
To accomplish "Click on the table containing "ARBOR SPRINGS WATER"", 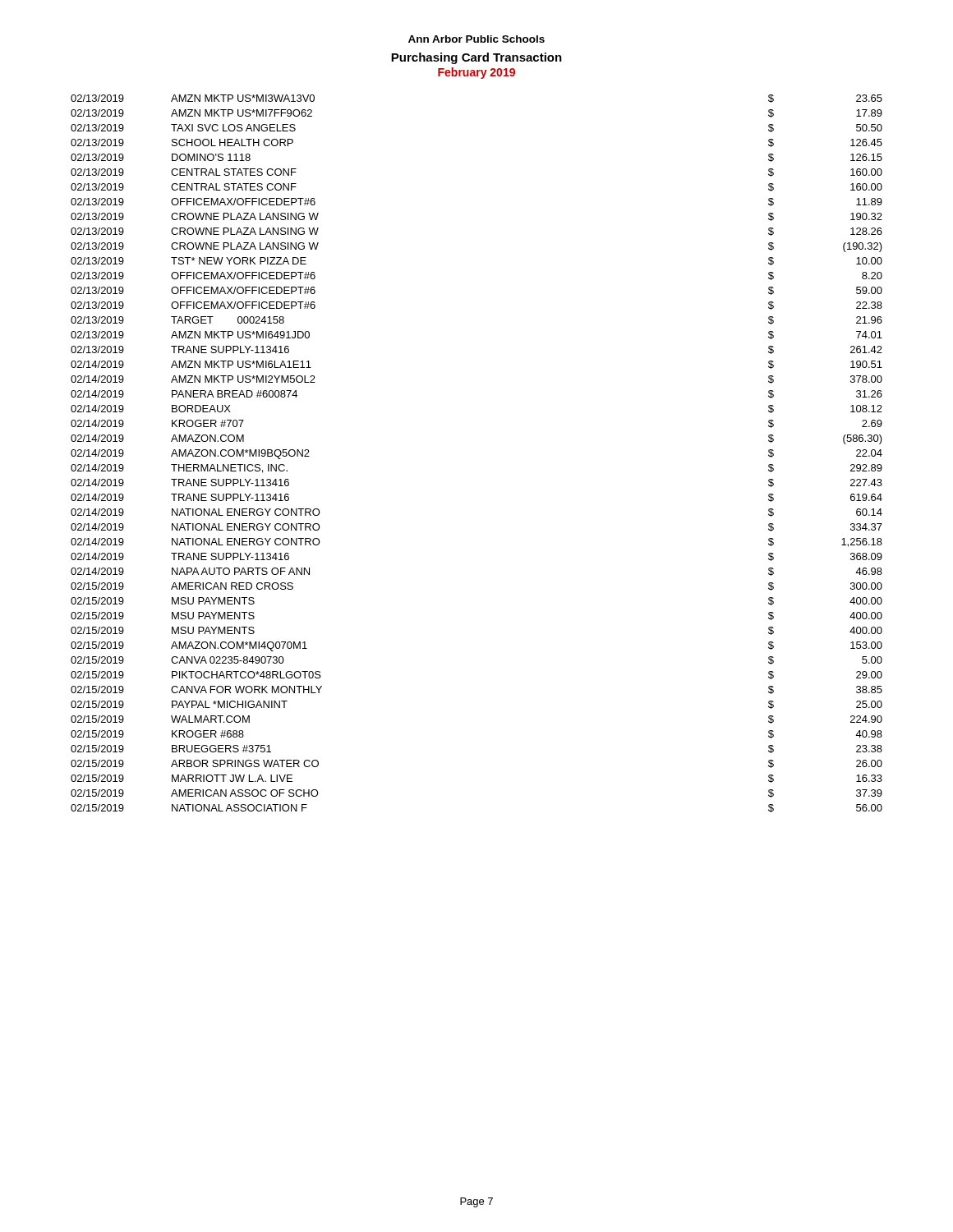I will [x=476, y=453].
